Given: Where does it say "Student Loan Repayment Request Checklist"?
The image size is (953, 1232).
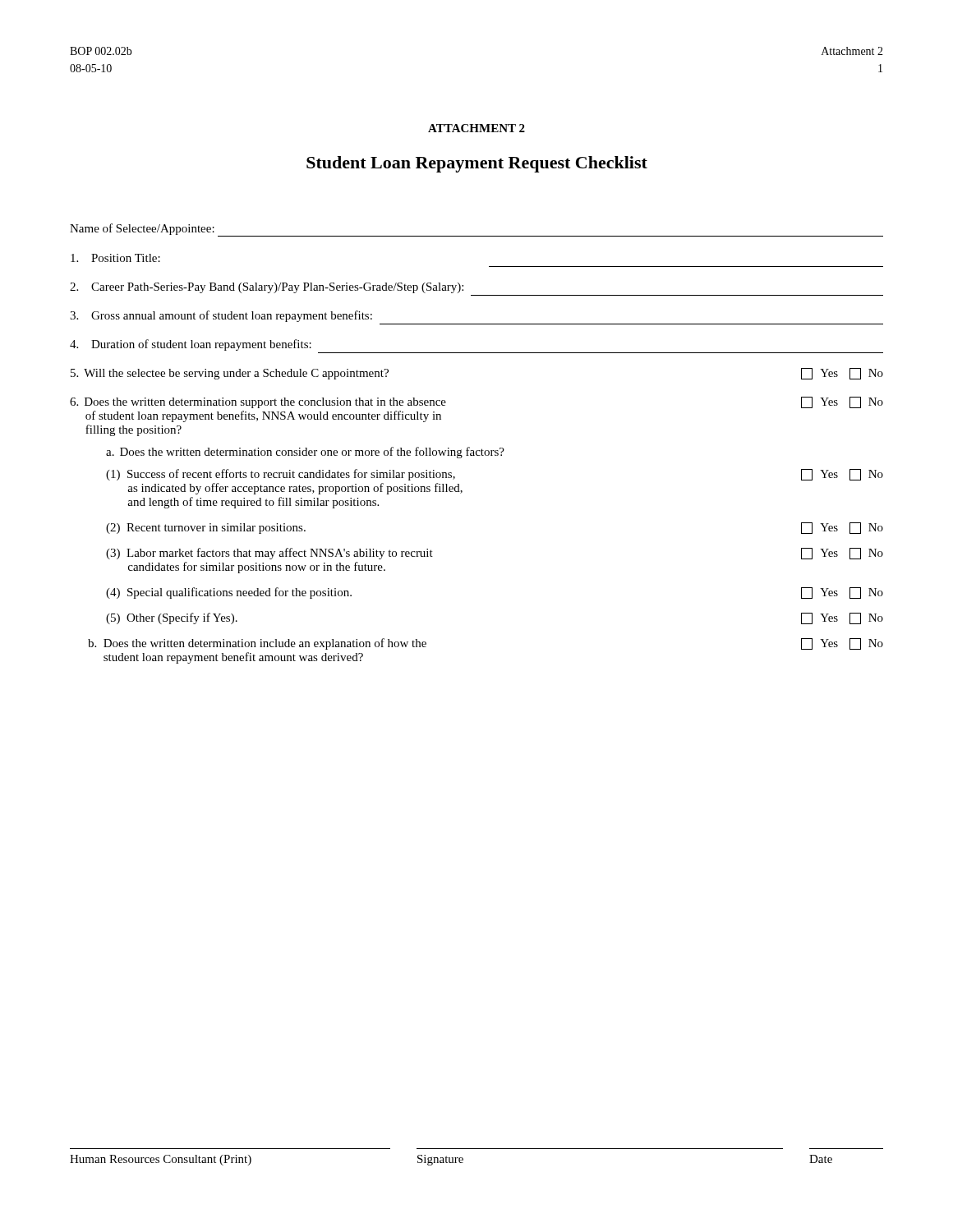Looking at the screenshot, I should [x=476, y=162].
